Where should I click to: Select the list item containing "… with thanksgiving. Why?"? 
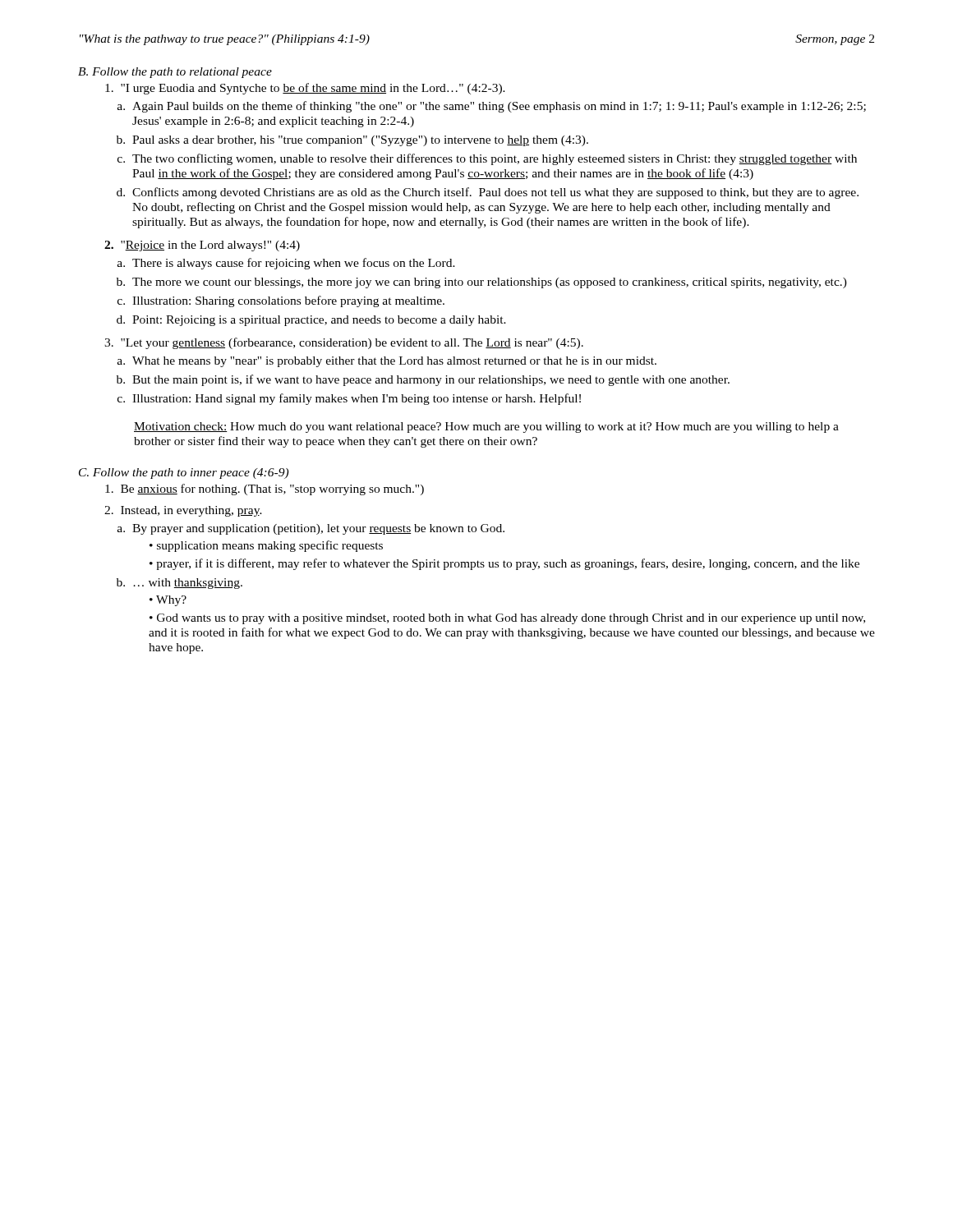coord(504,615)
